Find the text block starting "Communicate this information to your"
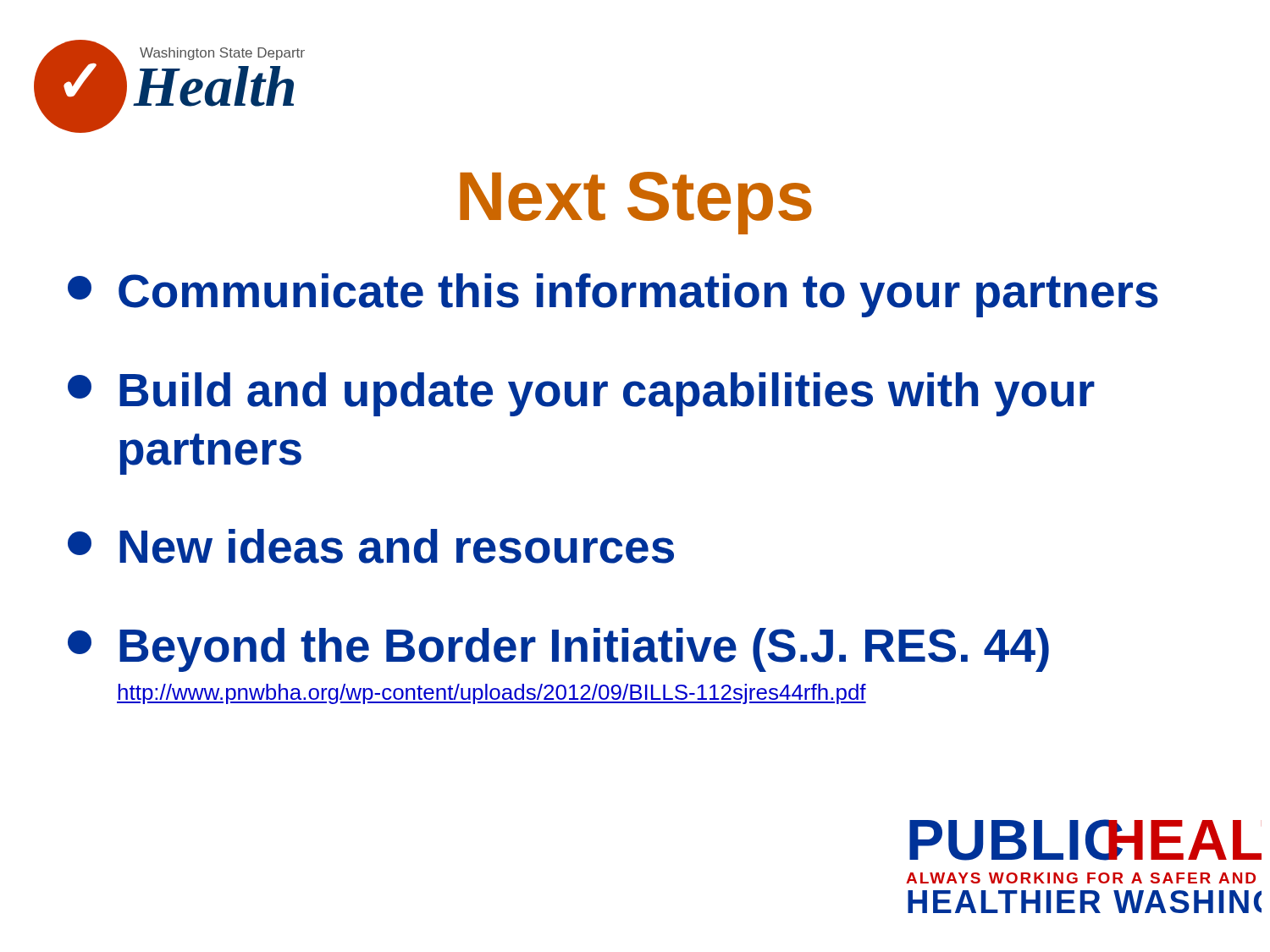Screen dimensions: 952x1270 click(614, 291)
